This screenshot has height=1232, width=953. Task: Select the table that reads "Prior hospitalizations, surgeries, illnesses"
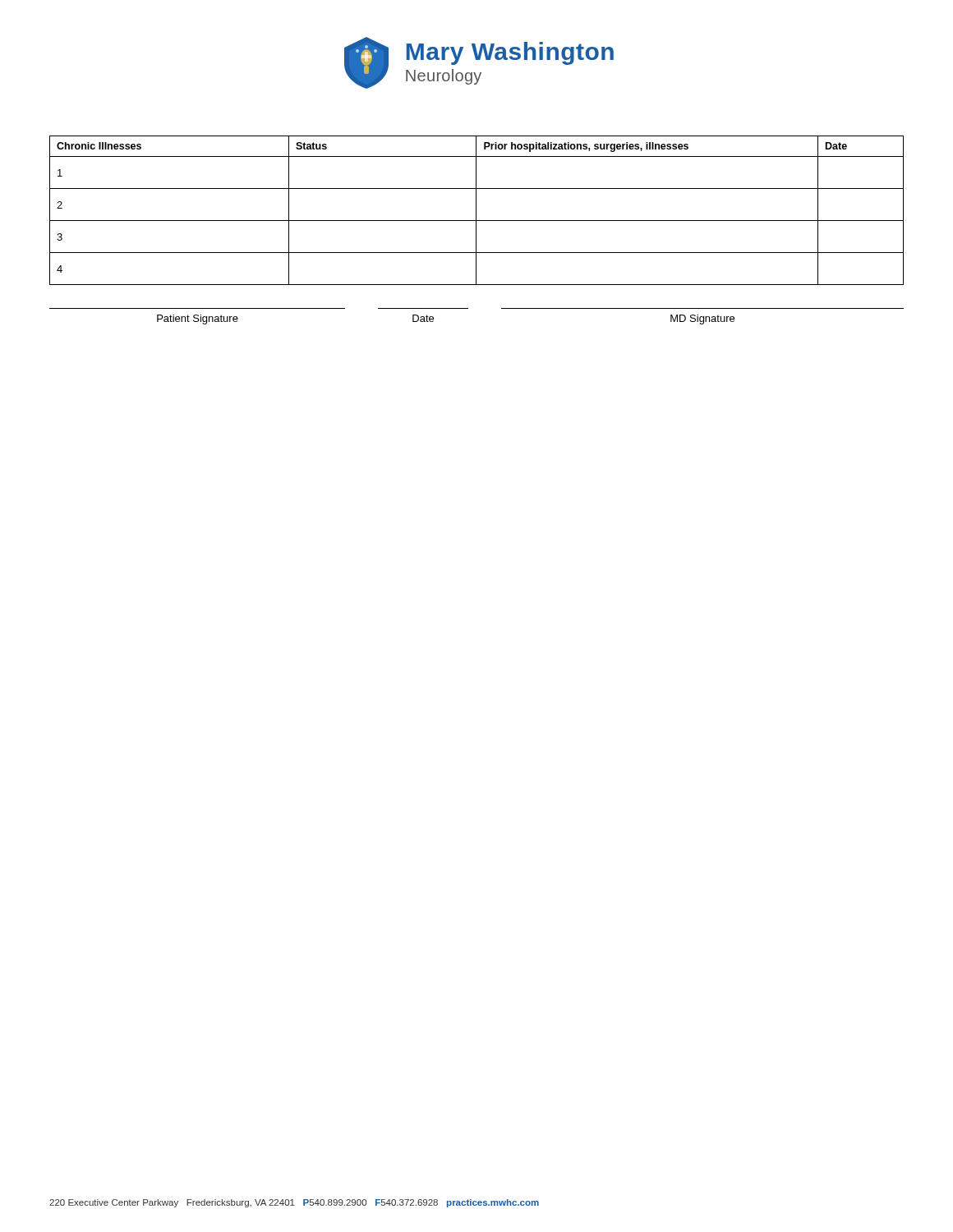(476, 210)
